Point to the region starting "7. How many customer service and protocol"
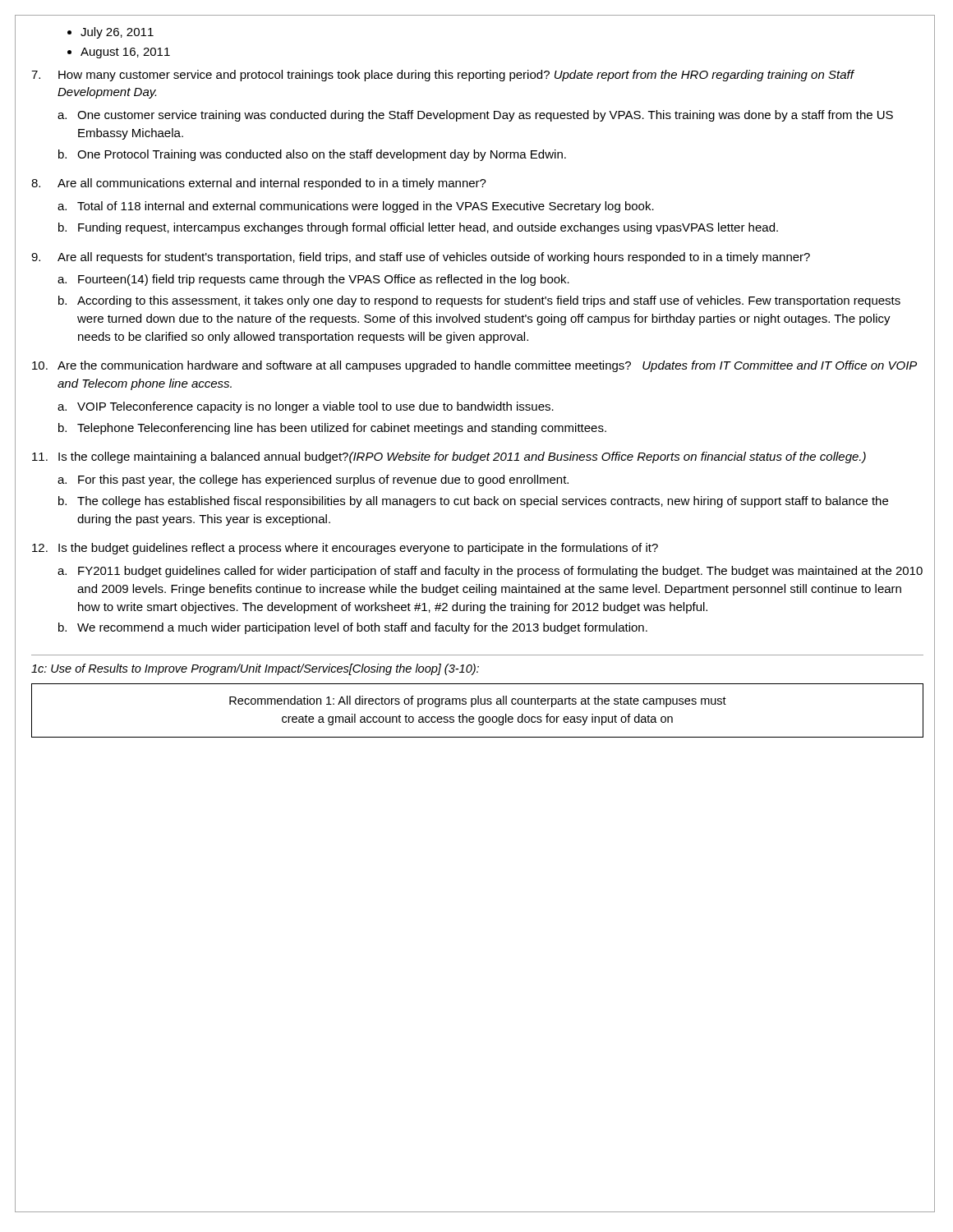This screenshot has width=953, height=1232. tap(477, 116)
